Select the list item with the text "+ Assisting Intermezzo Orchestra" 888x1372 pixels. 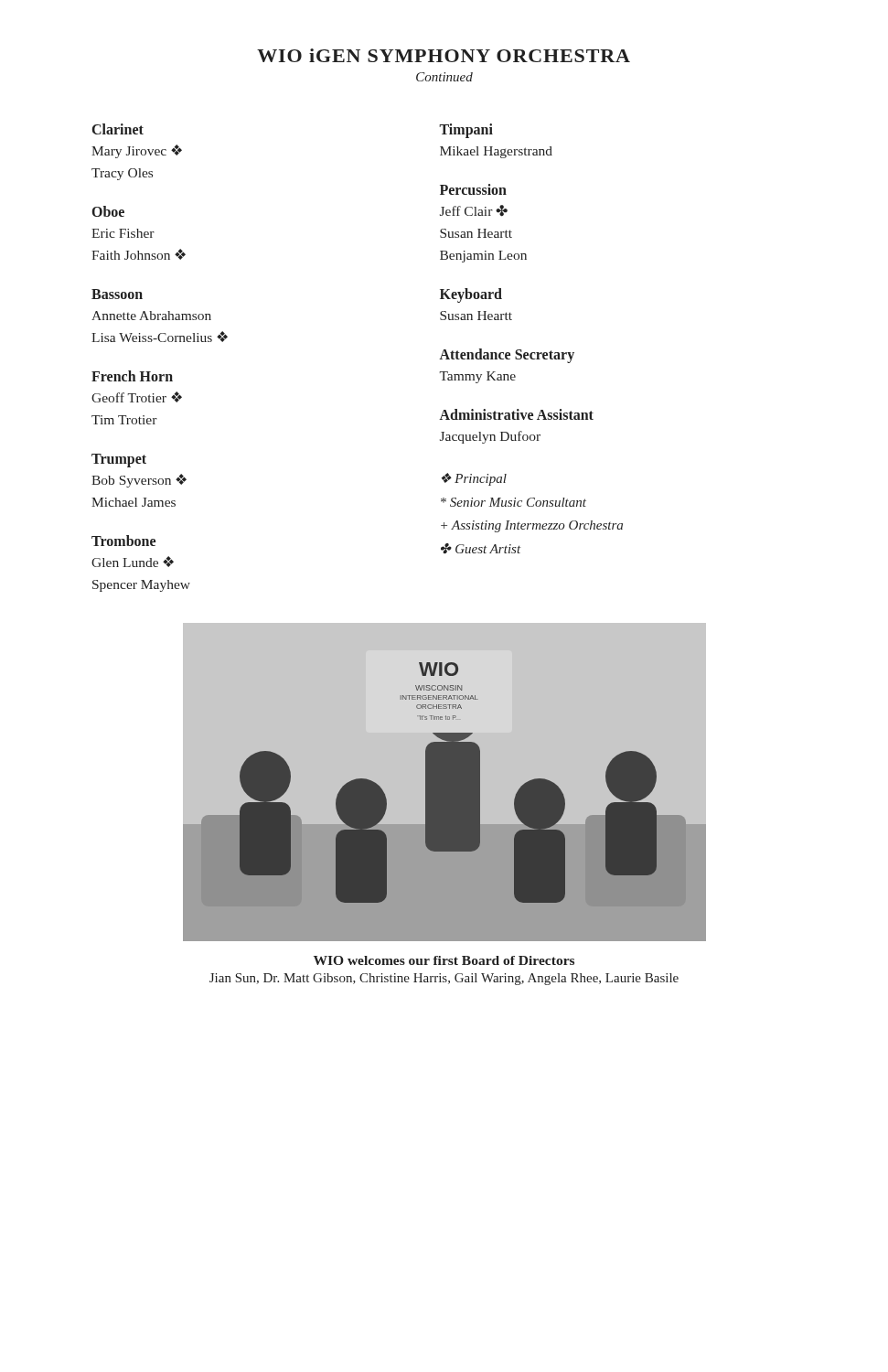[x=618, y=526]
